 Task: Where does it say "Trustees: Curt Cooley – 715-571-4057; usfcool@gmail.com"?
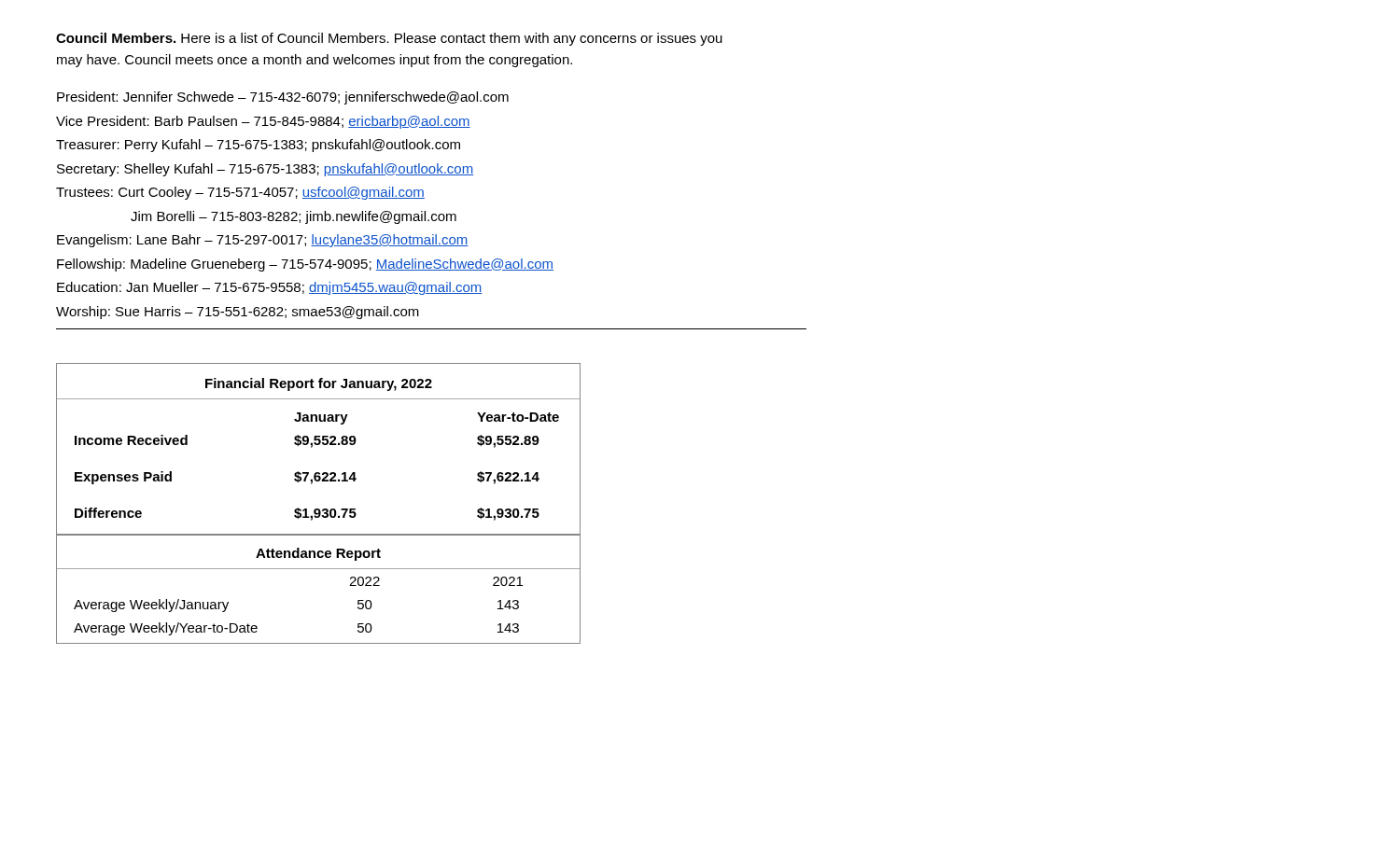(240, 193)
